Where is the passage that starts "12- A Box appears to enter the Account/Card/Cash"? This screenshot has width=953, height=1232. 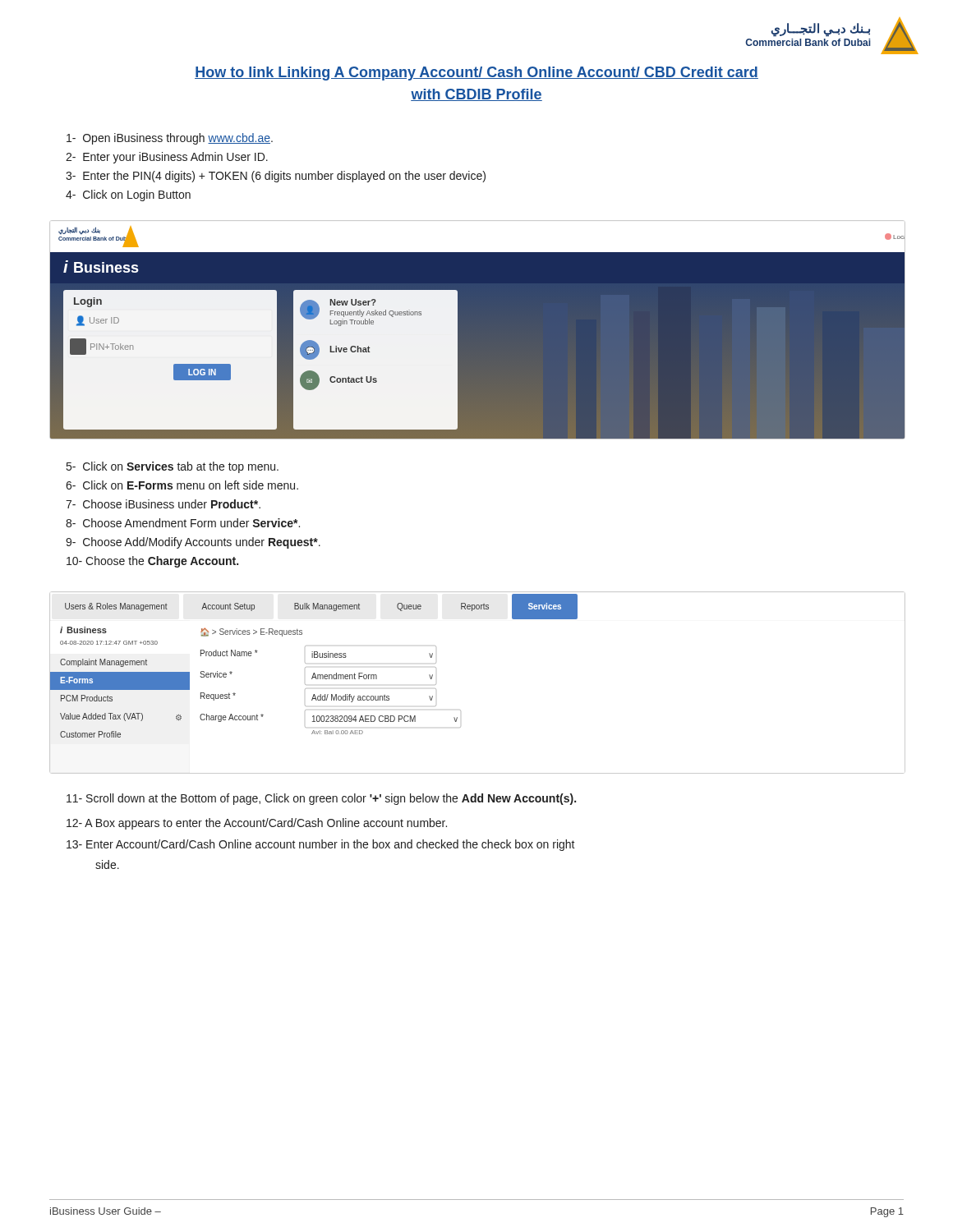coord(257,823)
